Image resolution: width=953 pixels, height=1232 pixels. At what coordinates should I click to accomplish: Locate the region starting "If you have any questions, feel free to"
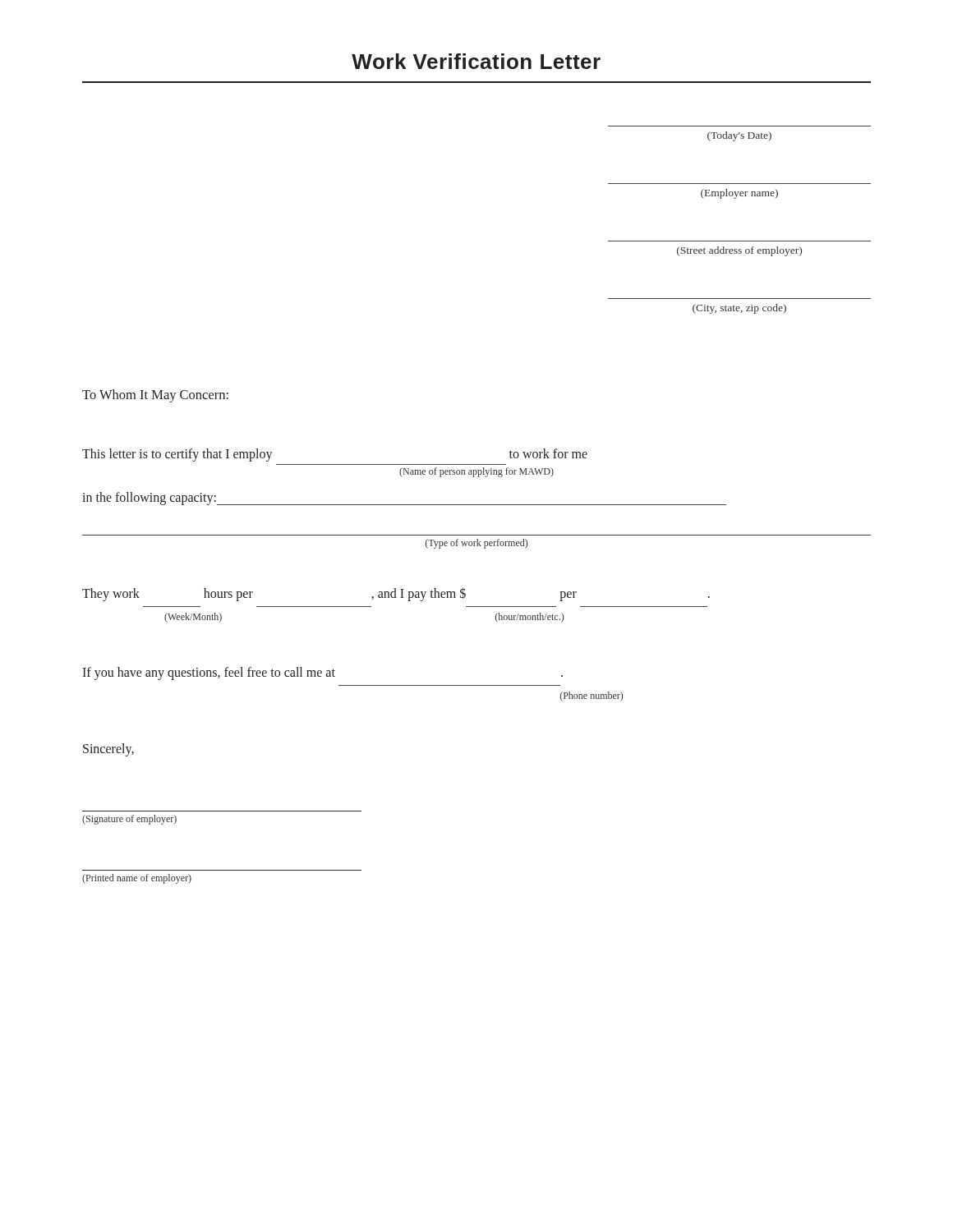coord(476,683)
